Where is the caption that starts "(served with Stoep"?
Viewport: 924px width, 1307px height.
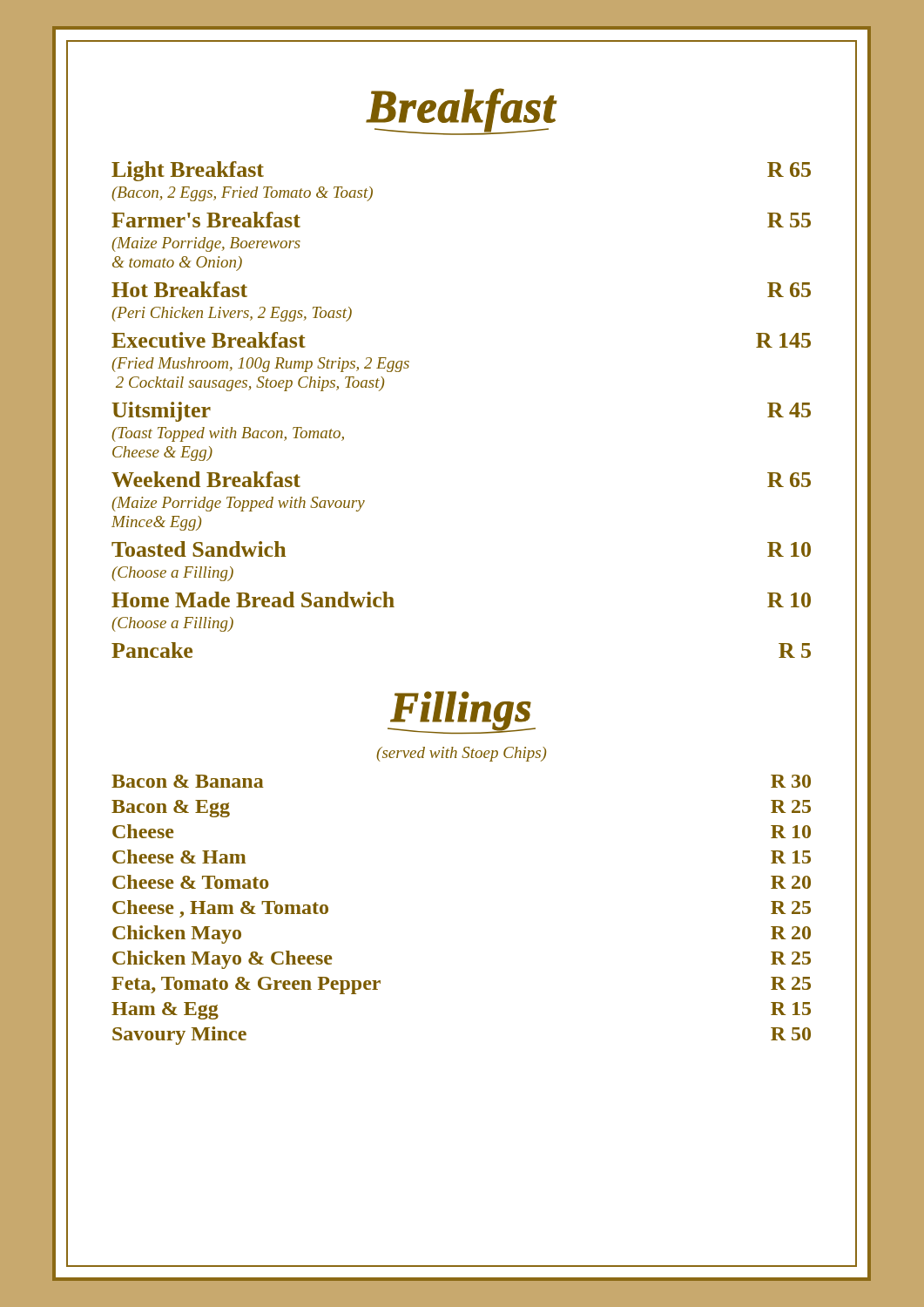(462, 752)
